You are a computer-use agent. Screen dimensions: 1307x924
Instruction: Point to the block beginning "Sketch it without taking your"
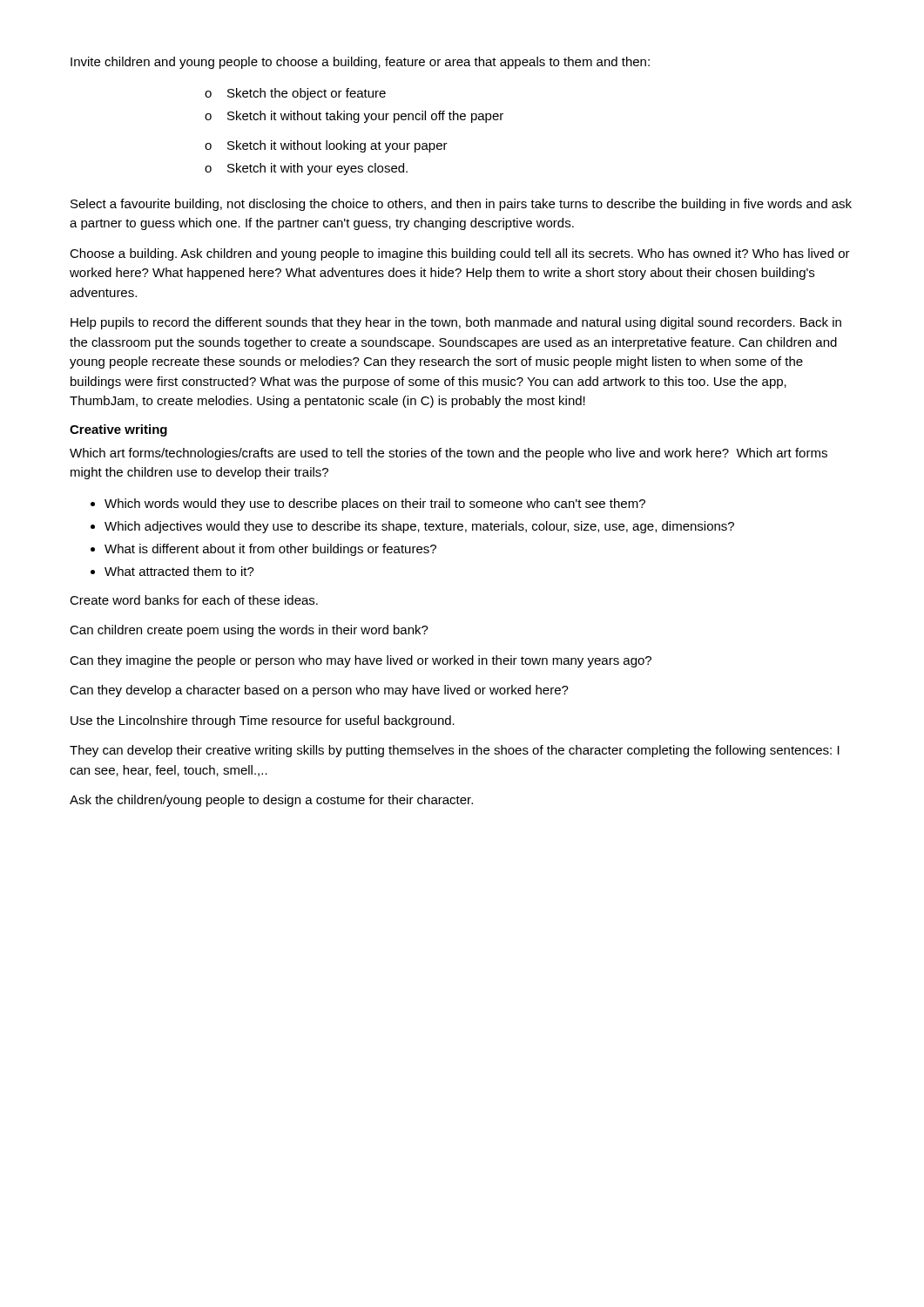tap(365, 115)
